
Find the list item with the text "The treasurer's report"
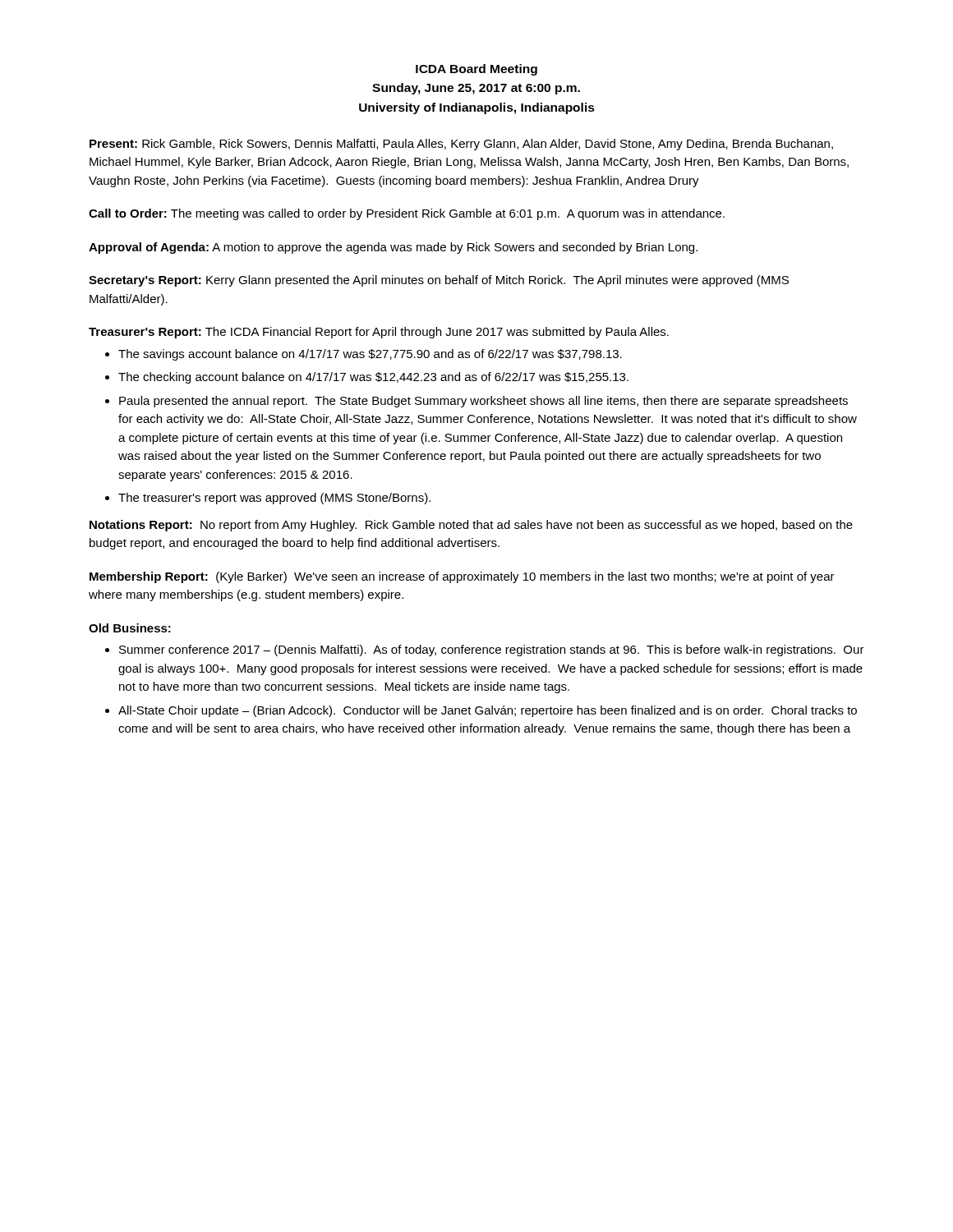[x=274, y=499]
